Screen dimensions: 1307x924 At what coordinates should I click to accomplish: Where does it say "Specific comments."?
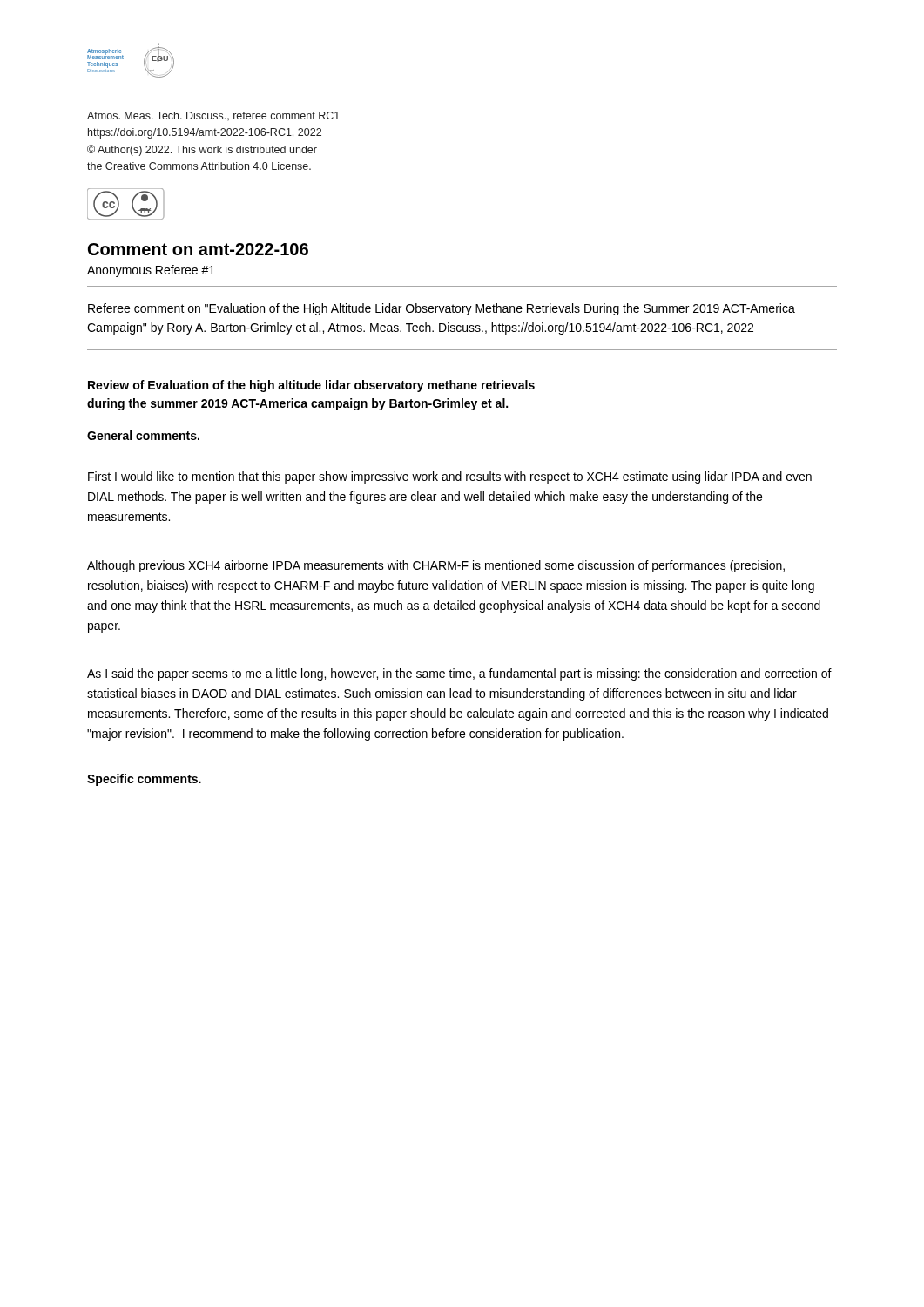(144, 779)
